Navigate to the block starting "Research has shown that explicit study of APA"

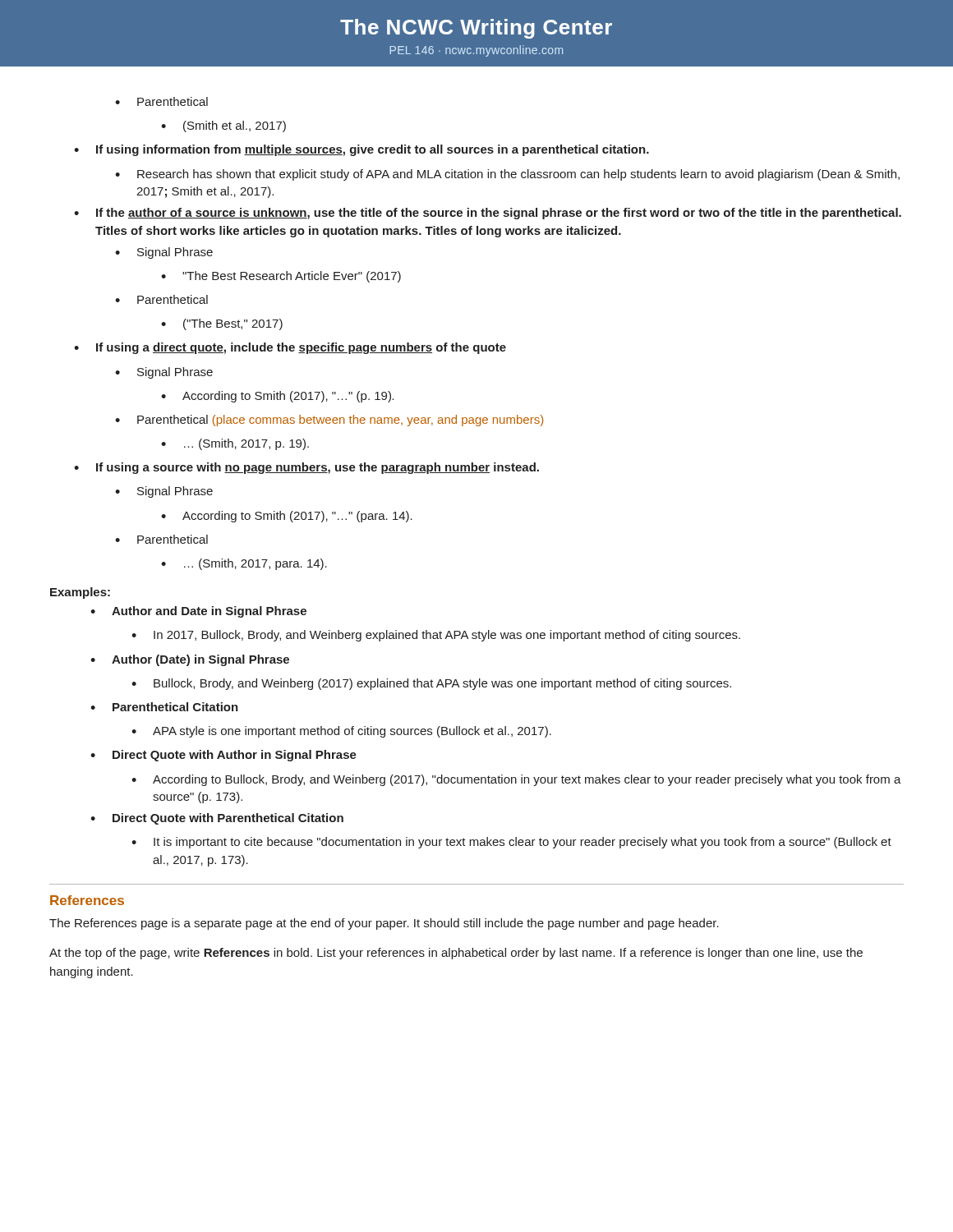pyautogui.click(x=518, y=182)
